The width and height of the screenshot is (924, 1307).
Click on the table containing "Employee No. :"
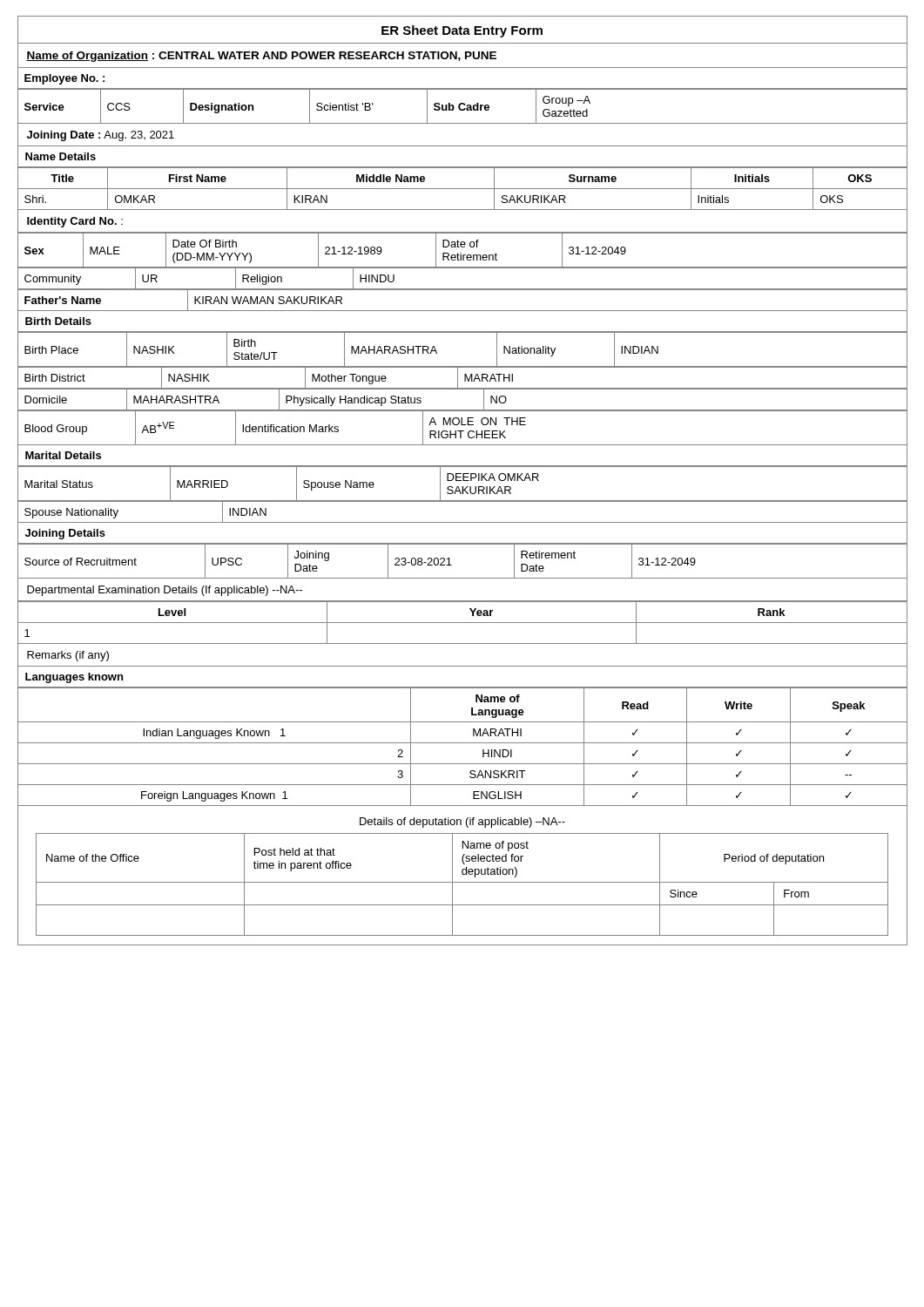(462, 78)
